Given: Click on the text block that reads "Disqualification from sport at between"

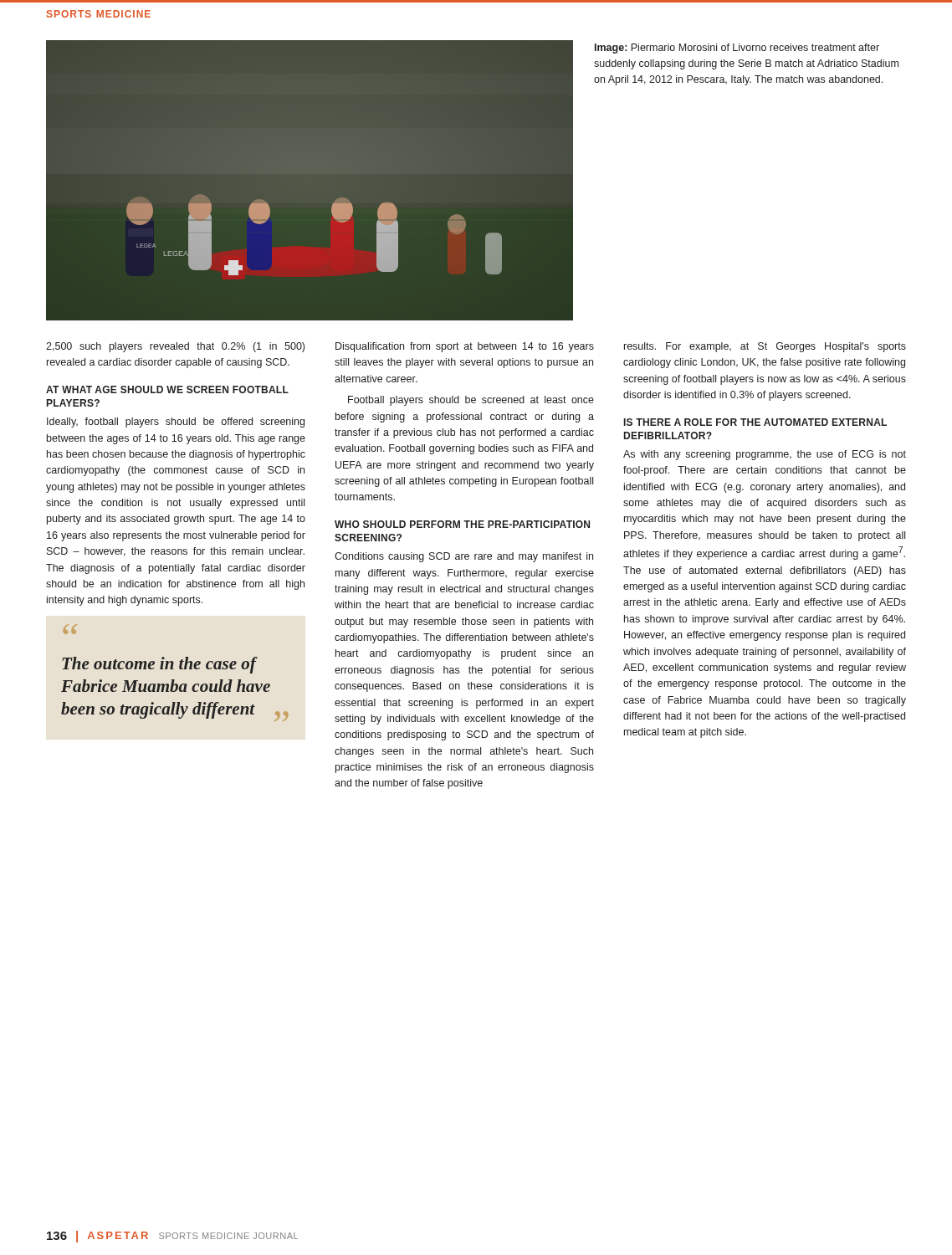Looking at the screenshot, I should [464, 422].
